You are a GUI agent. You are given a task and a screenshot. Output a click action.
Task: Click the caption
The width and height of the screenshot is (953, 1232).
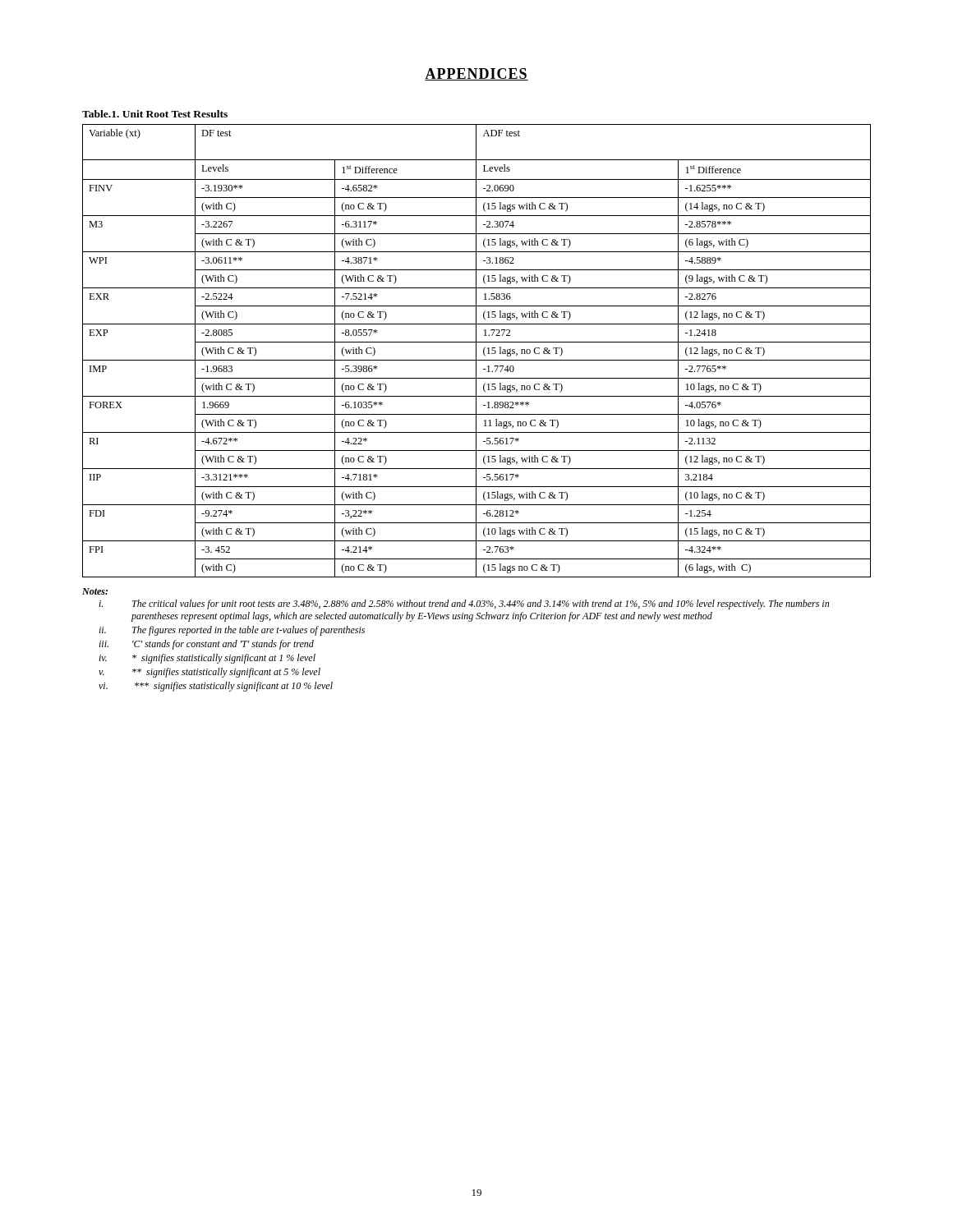coord(155,114)
